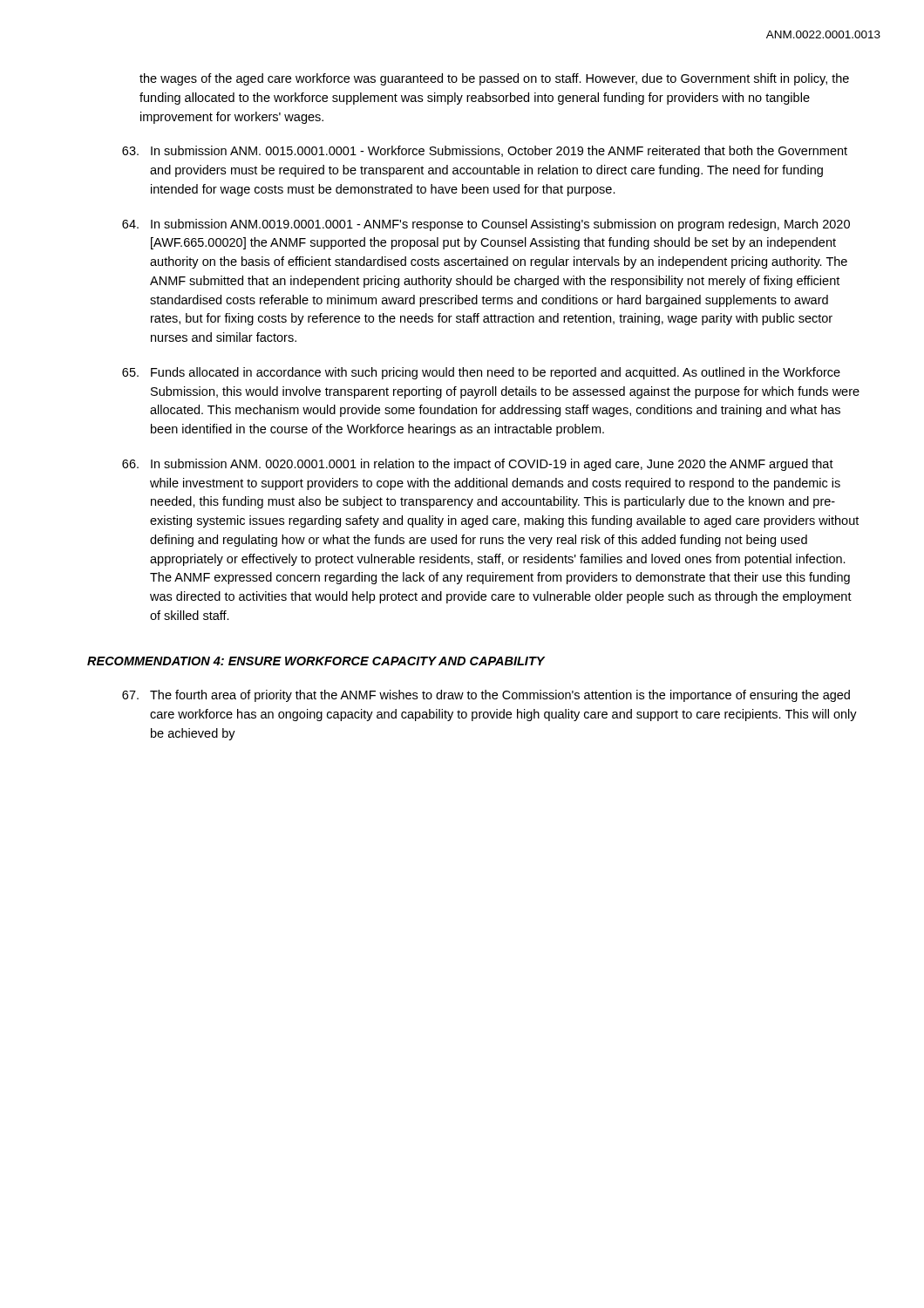This screenshot has height=1308, width=924.
Task: Navigate to the text block starting "65. Funds allocated in accordance with"
Action: (475, 401)
